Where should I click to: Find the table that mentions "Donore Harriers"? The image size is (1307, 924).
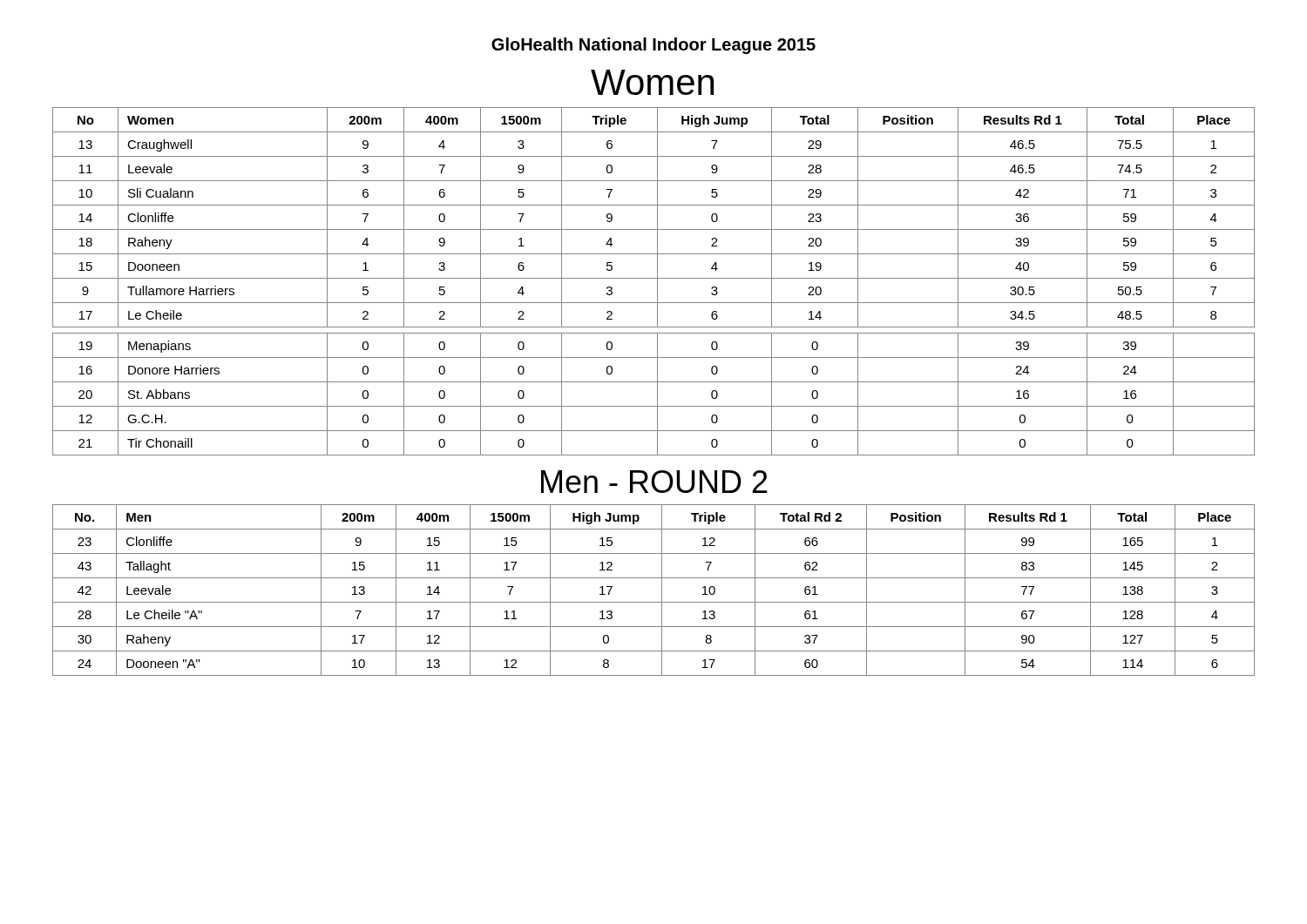(654, 281)
